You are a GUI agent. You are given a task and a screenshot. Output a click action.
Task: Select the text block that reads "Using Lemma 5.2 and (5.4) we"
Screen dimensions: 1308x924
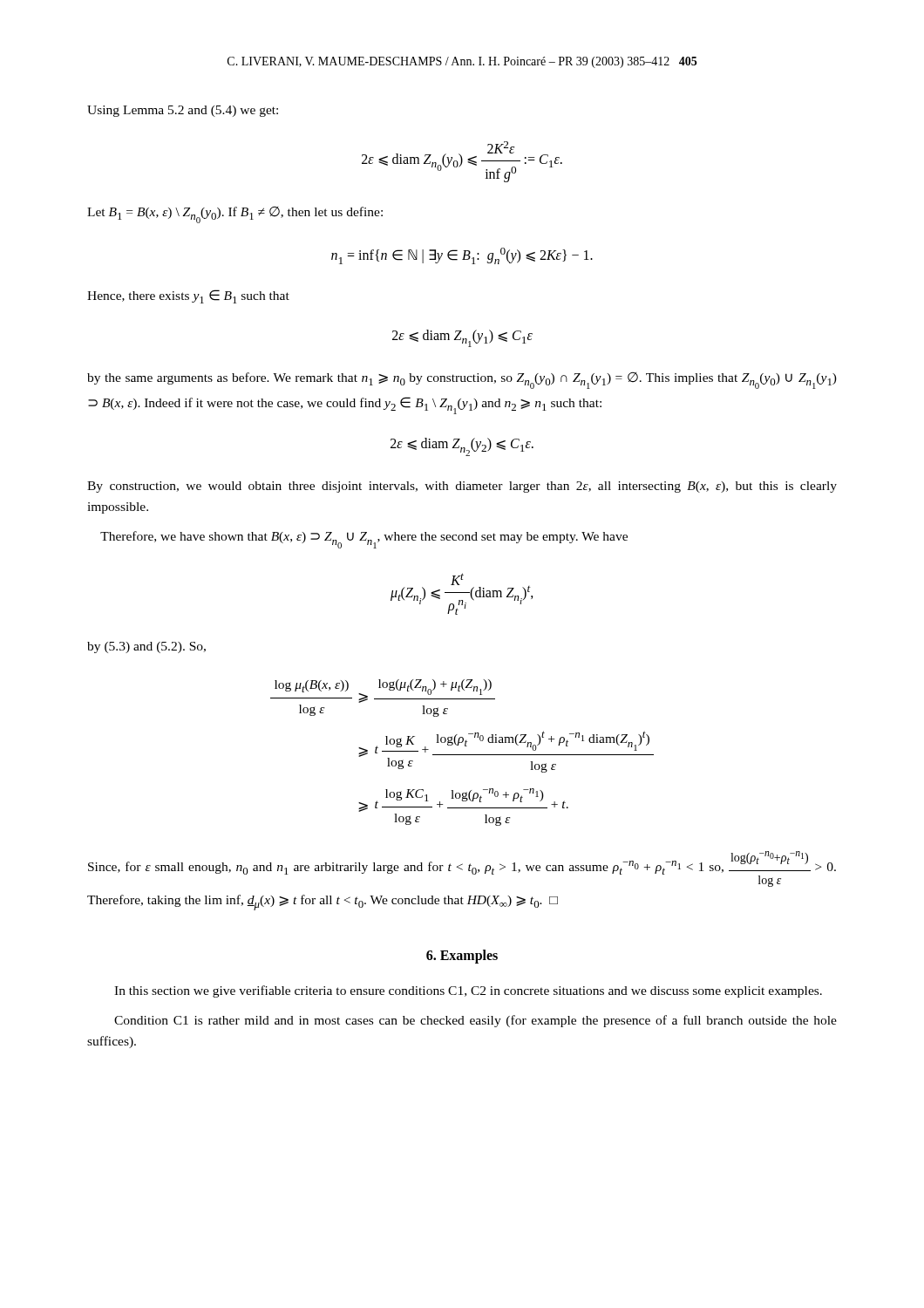(183, 109)
